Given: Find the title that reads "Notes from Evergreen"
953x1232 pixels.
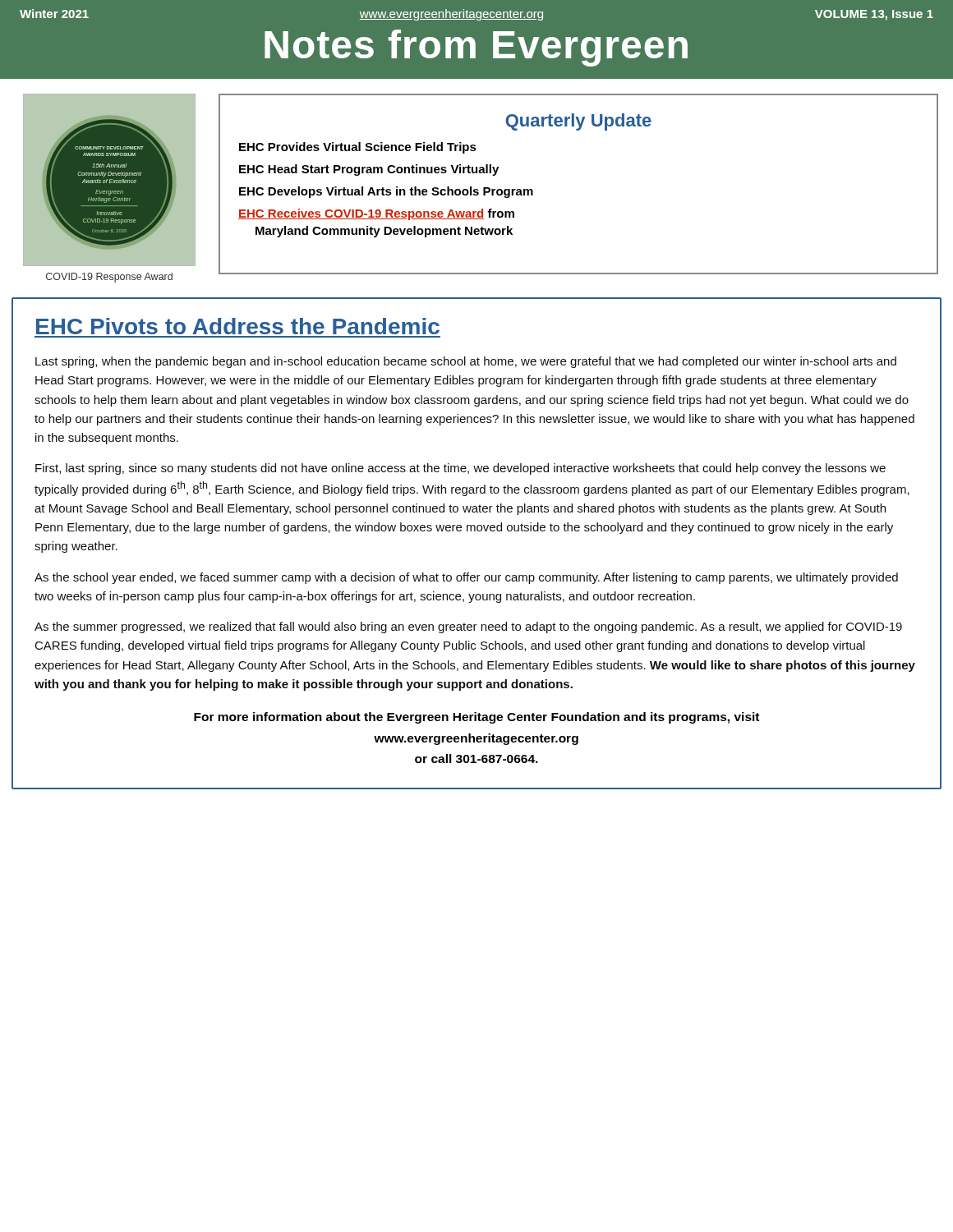Looking at the screenshot, I should (x=476, y=45).
